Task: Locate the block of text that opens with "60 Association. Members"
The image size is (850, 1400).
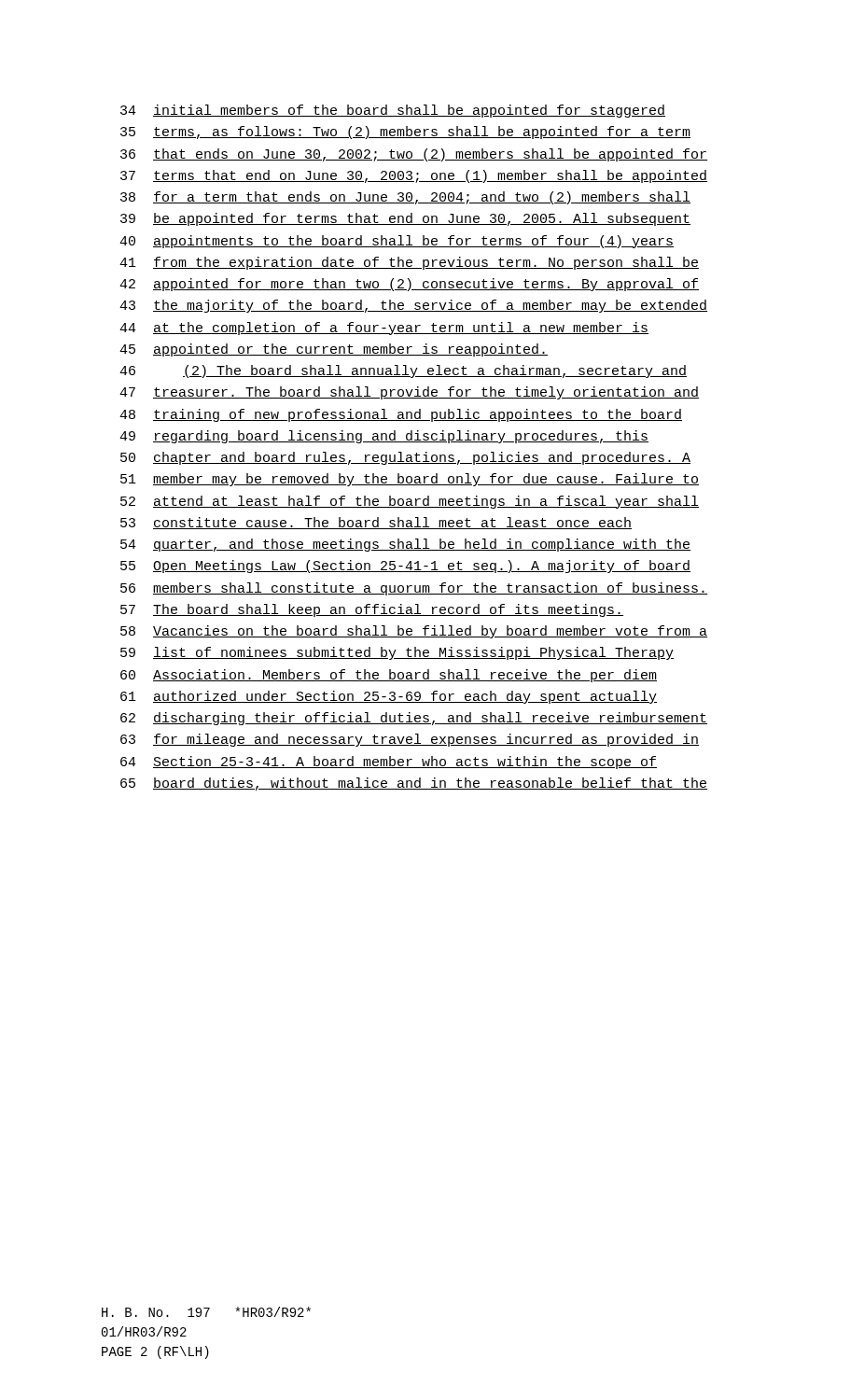Action: coord(379,676)
